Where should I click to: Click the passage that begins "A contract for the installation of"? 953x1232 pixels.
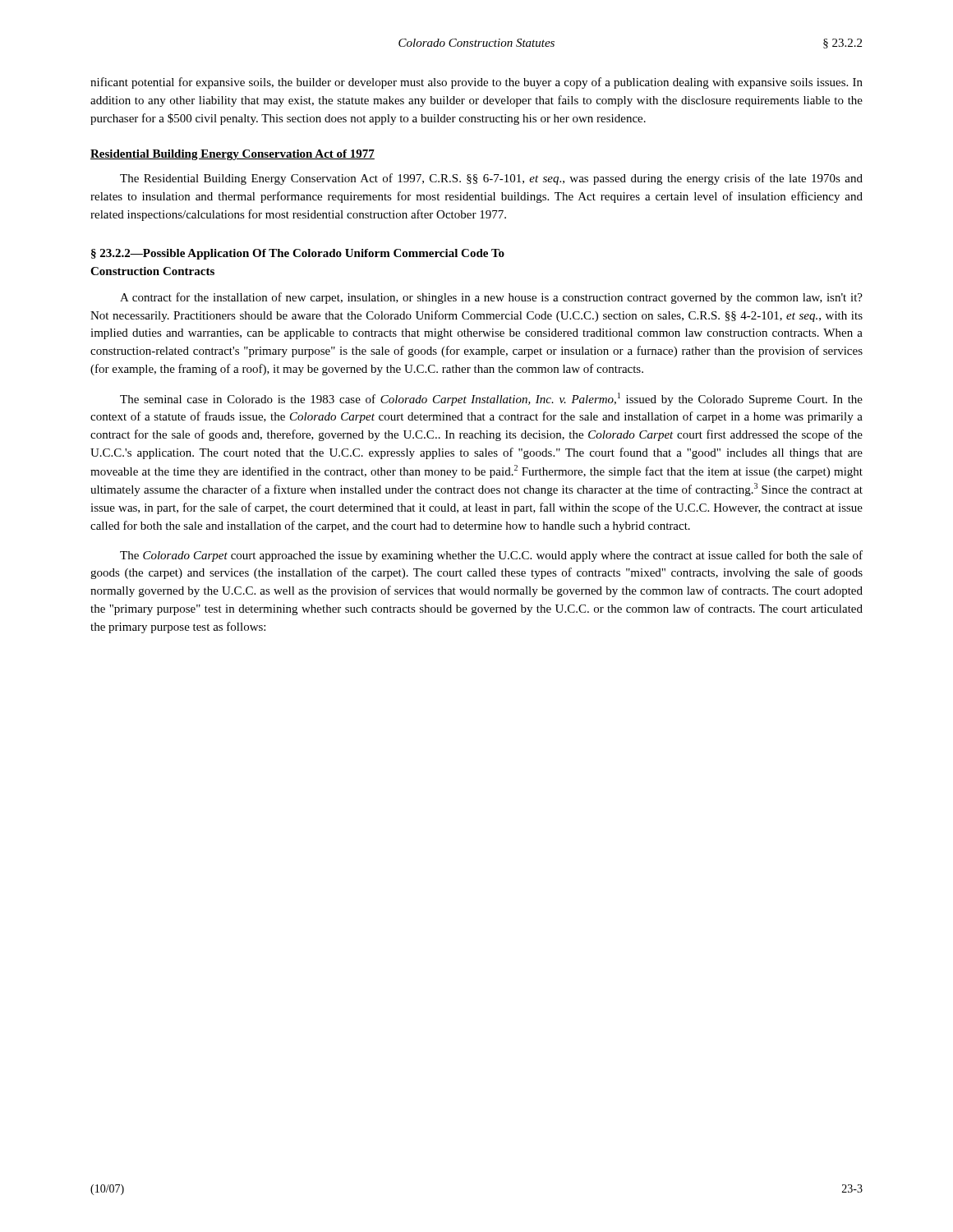click(476, 334)
